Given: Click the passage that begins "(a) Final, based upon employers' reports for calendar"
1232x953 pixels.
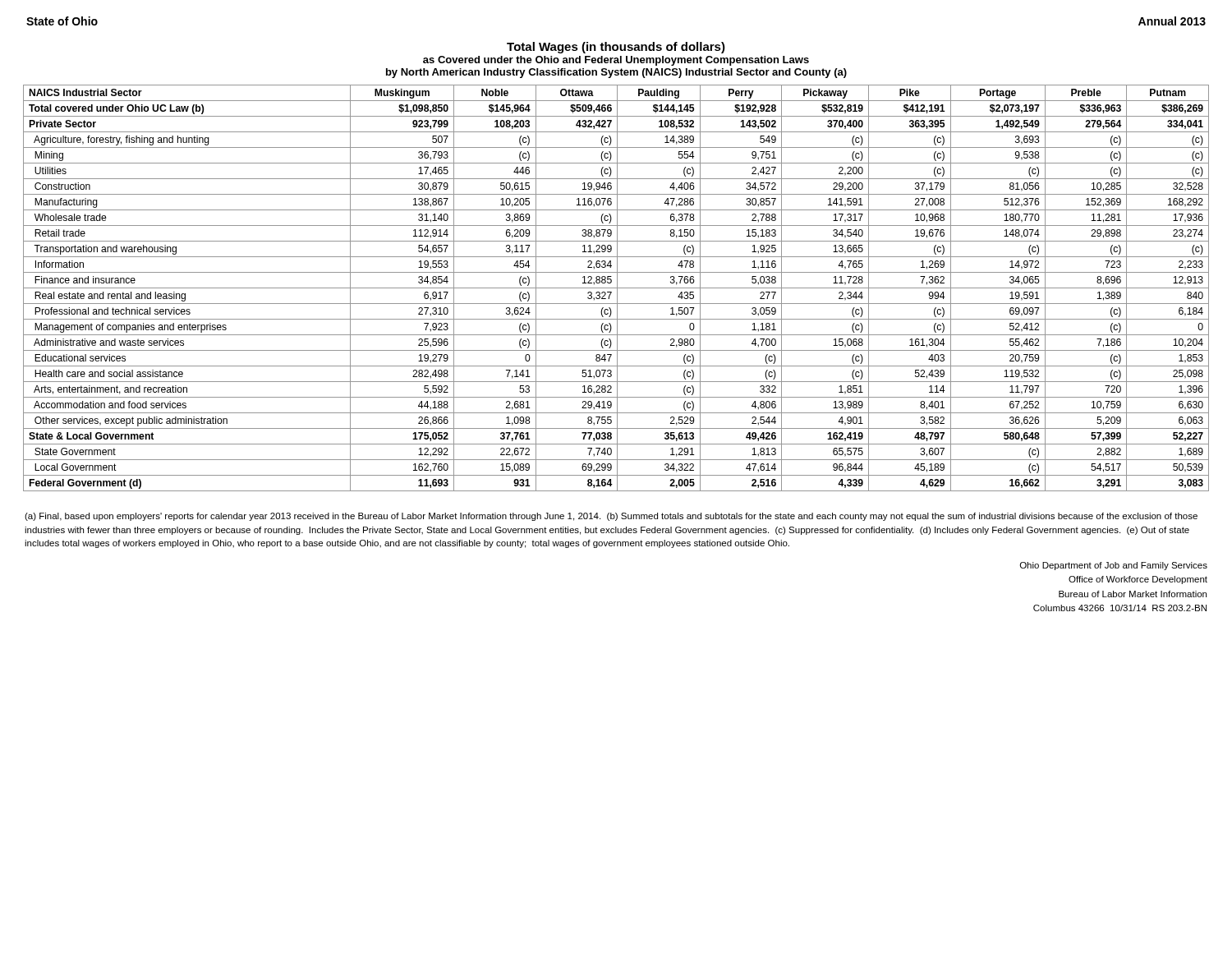Looking at the screenshot, I should tap(611, 530).
